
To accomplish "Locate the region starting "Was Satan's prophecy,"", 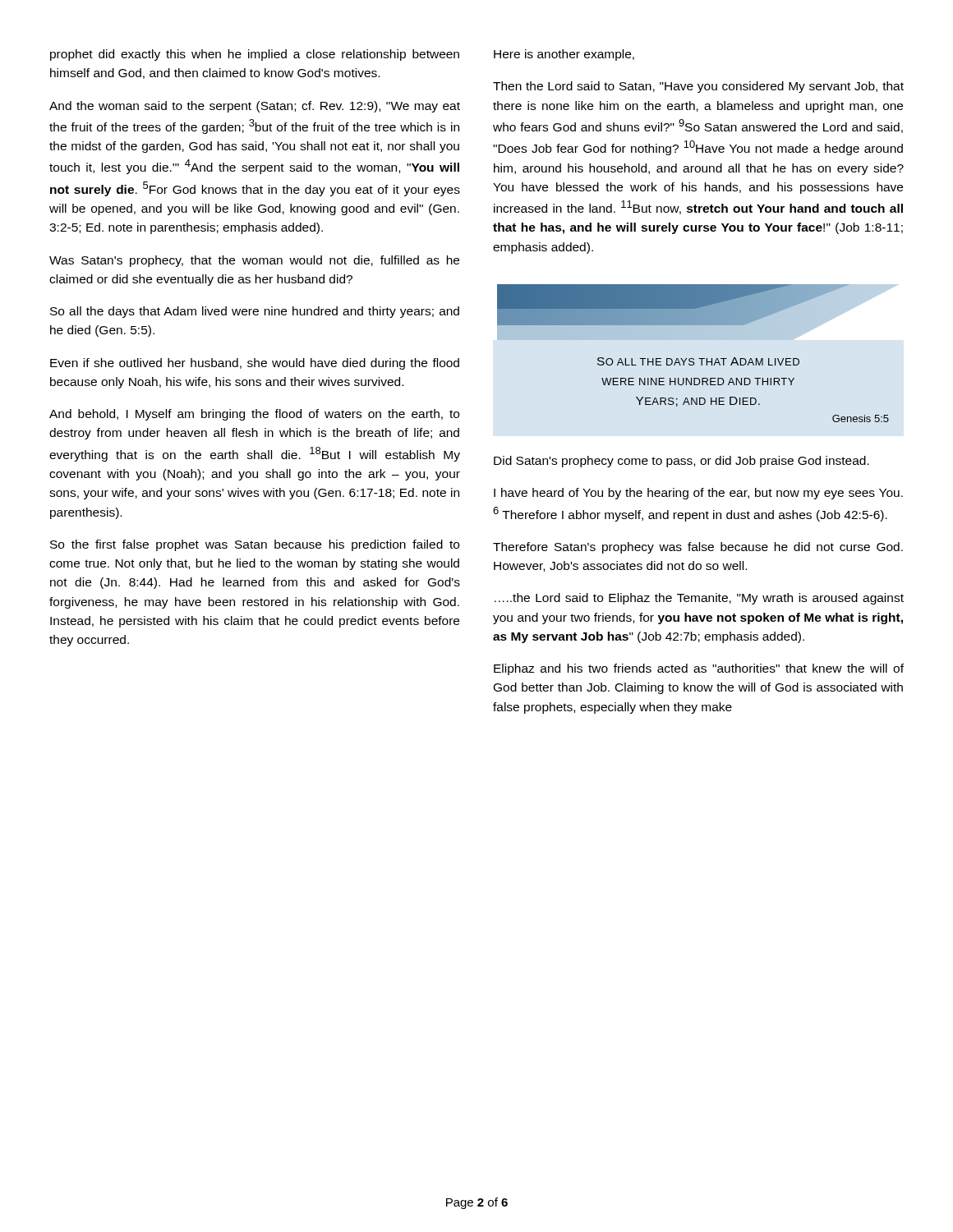I will click(255, 269).
